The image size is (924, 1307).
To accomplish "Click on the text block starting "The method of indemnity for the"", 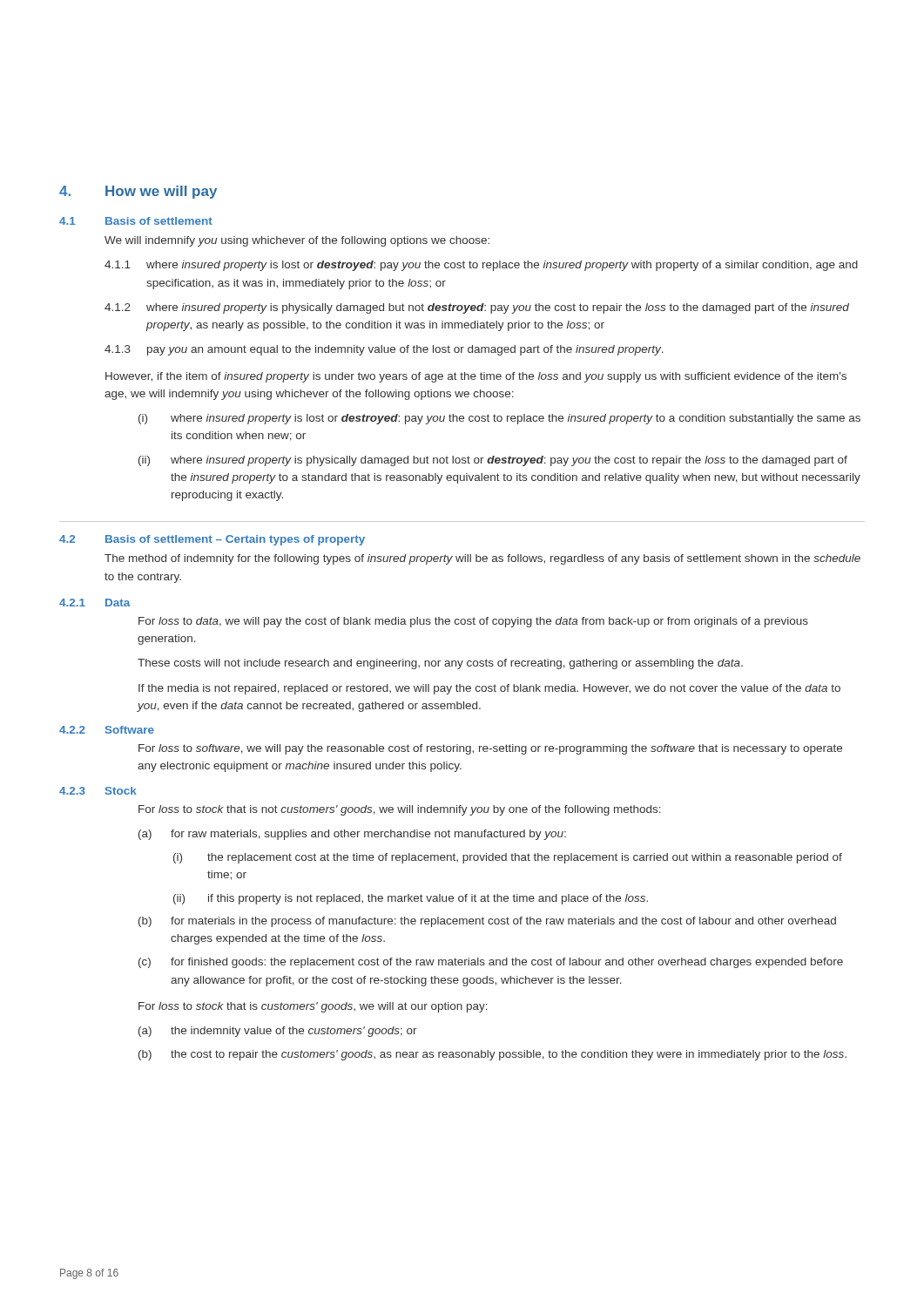I will [x=483, y=567].
